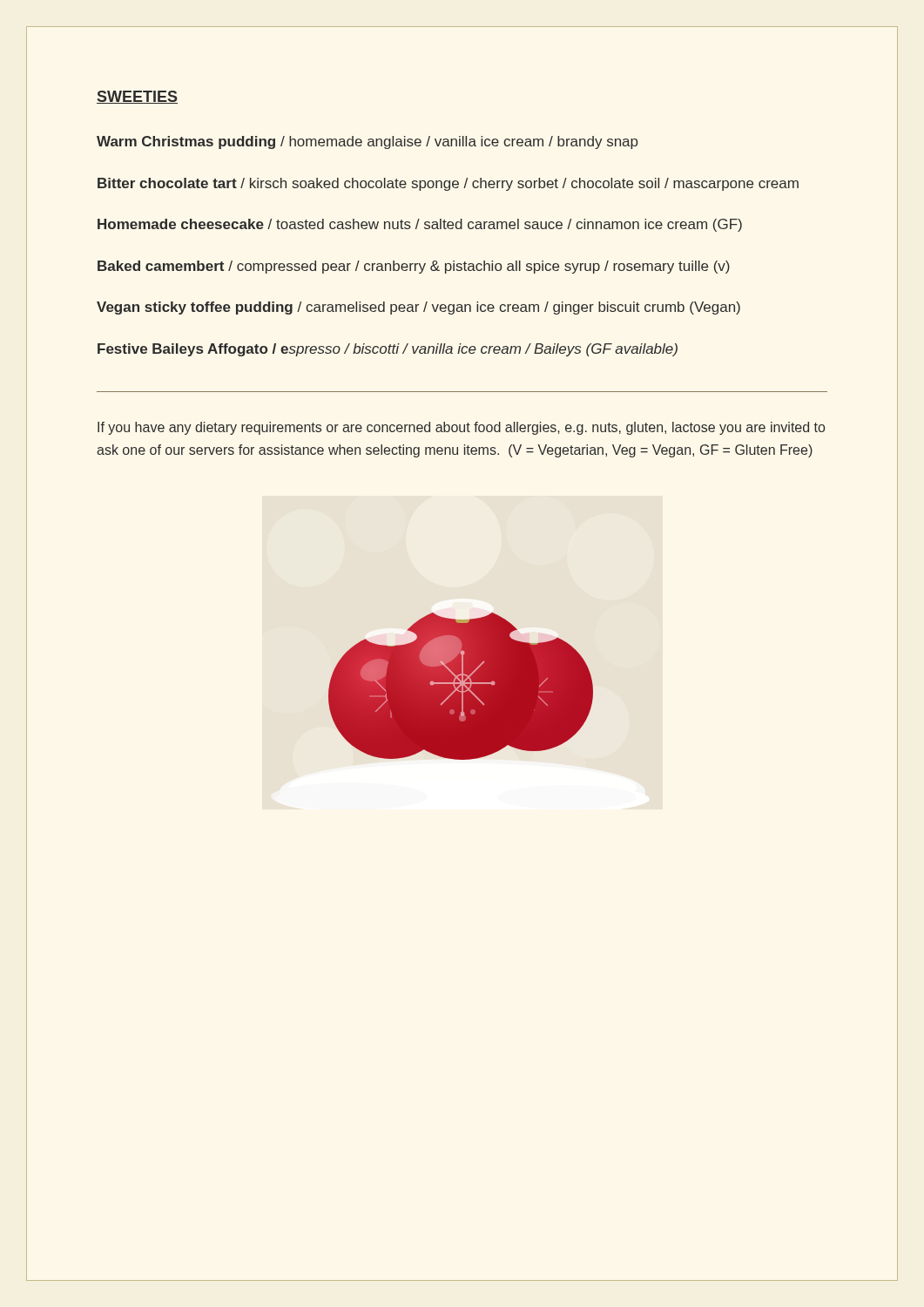Find the region starting "Vegan sticky toffee pudding / caramelised"
The height and width of the screenshot is (1307, 924).
point(419,307)
